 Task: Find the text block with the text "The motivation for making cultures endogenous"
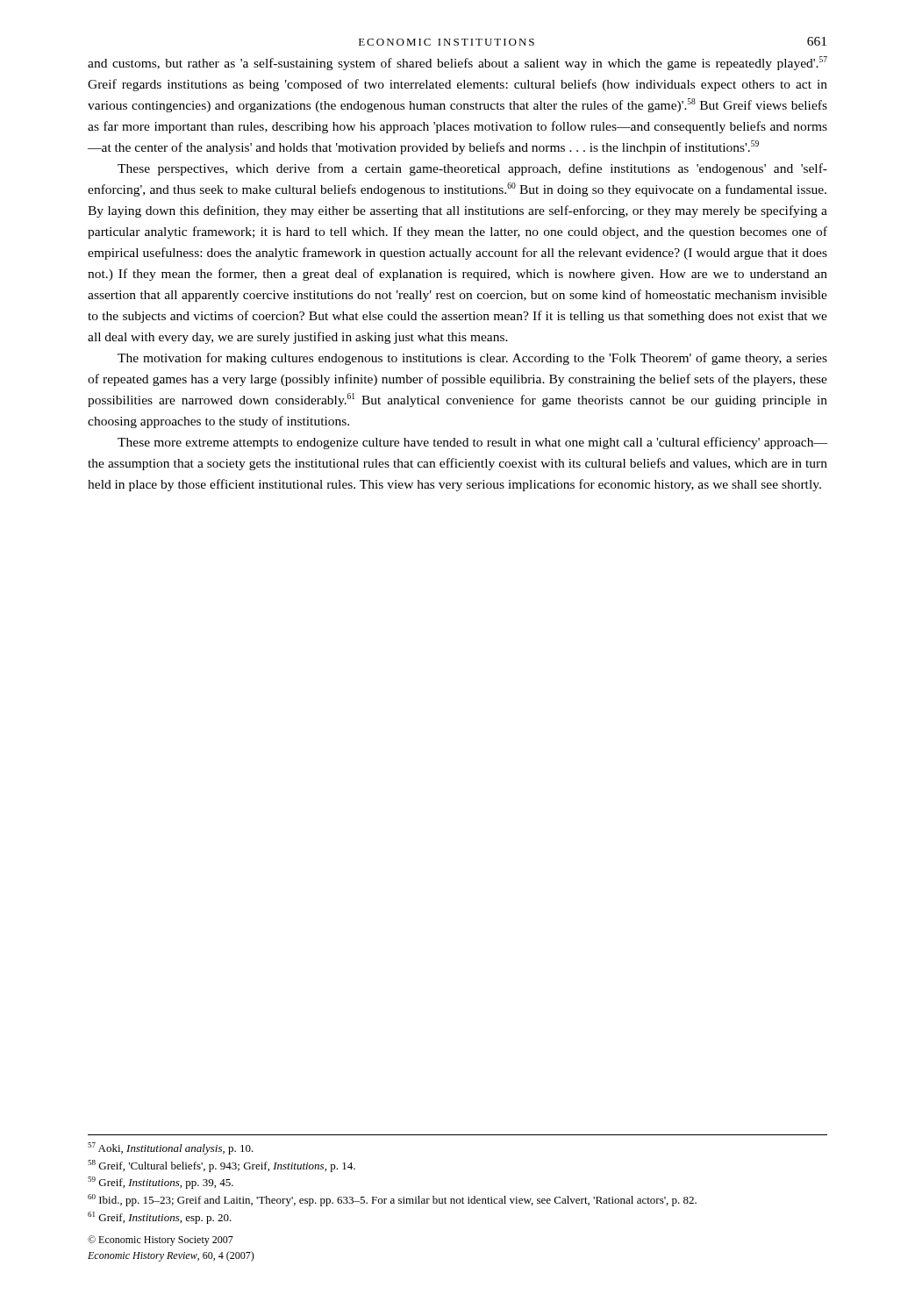point(458,390)
